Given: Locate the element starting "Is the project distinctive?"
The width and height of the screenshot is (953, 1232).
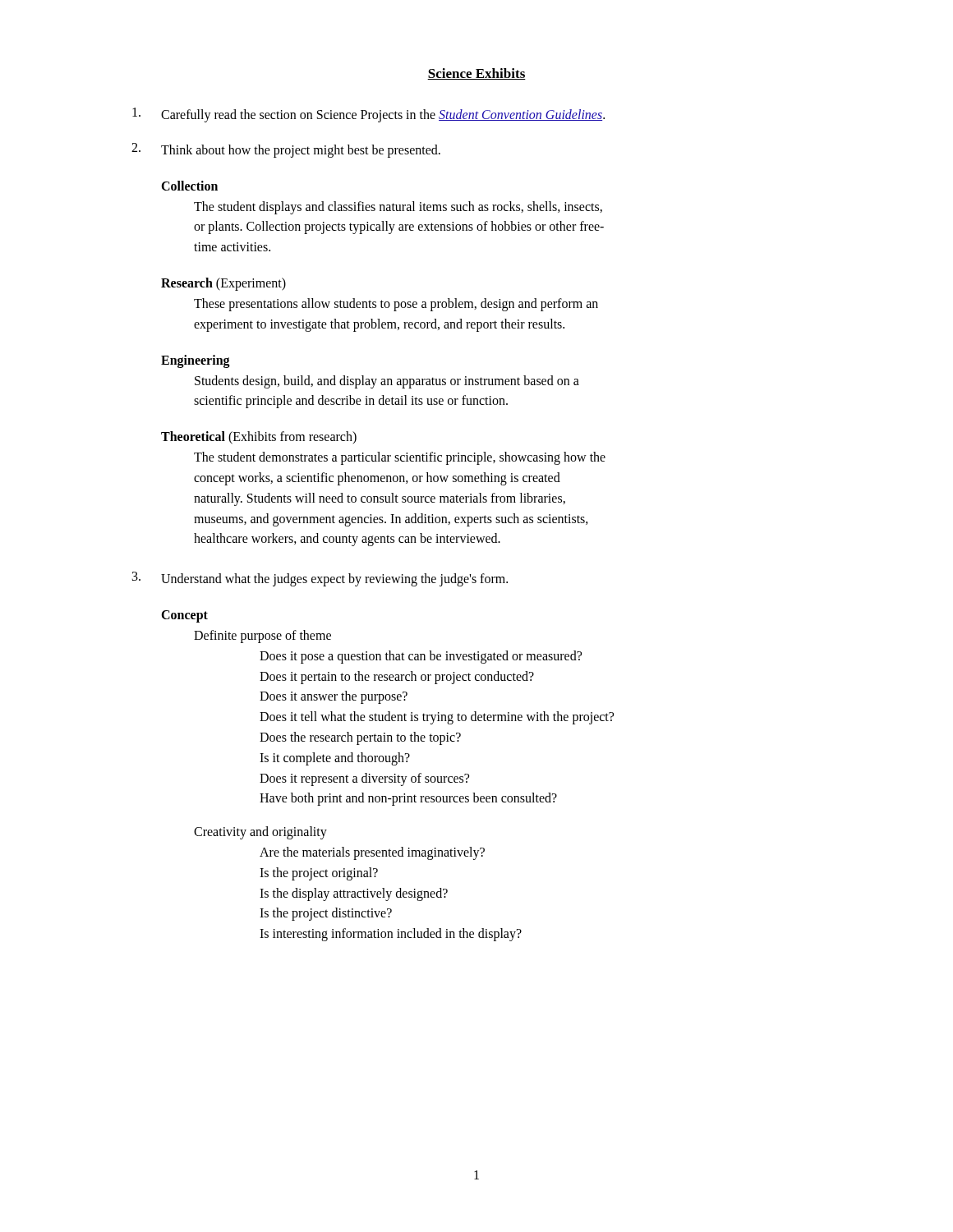Looking at the screenshot, I should click(x=326, y=913).
